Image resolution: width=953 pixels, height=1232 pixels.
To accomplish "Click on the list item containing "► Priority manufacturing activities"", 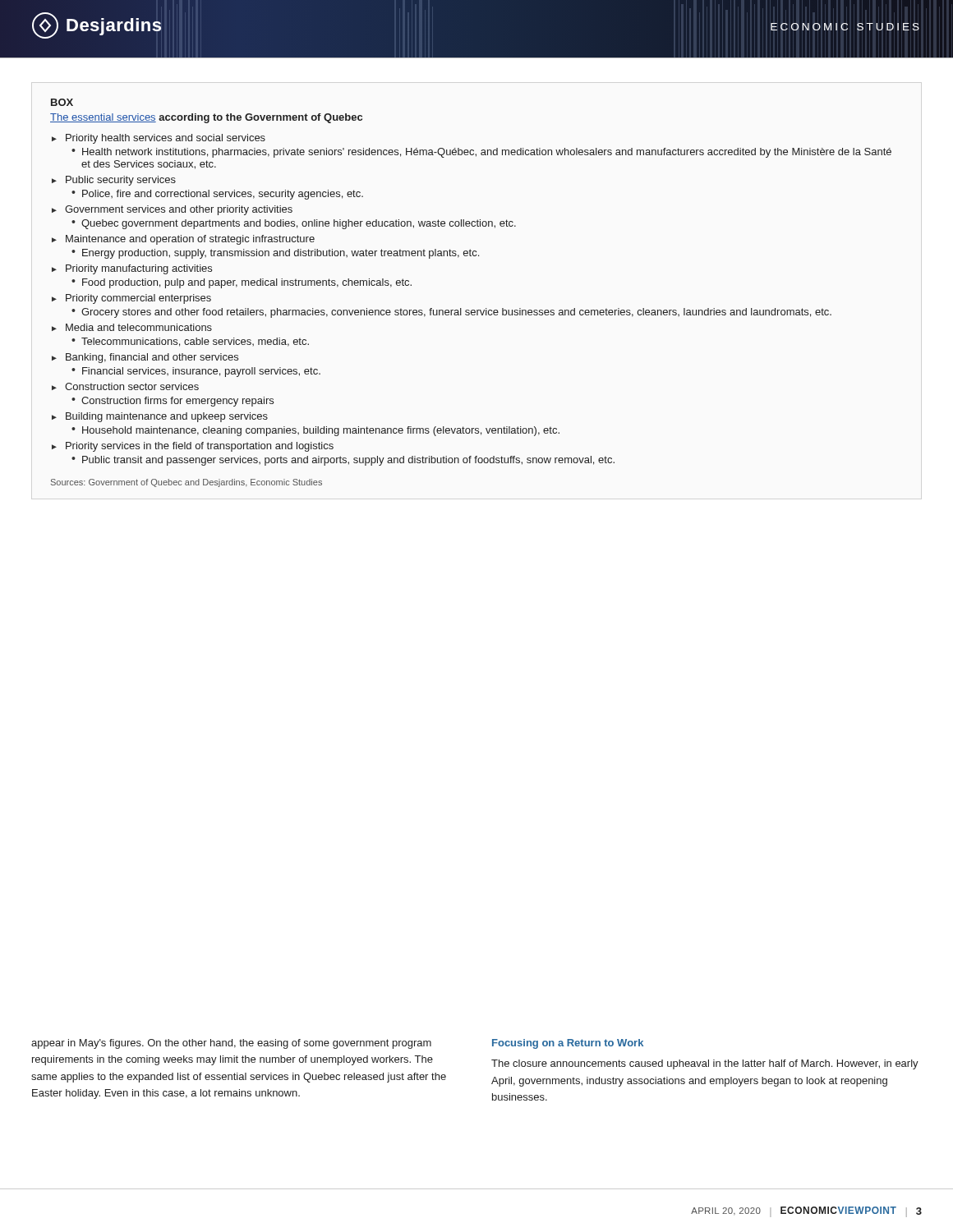I will click(131, 268).
